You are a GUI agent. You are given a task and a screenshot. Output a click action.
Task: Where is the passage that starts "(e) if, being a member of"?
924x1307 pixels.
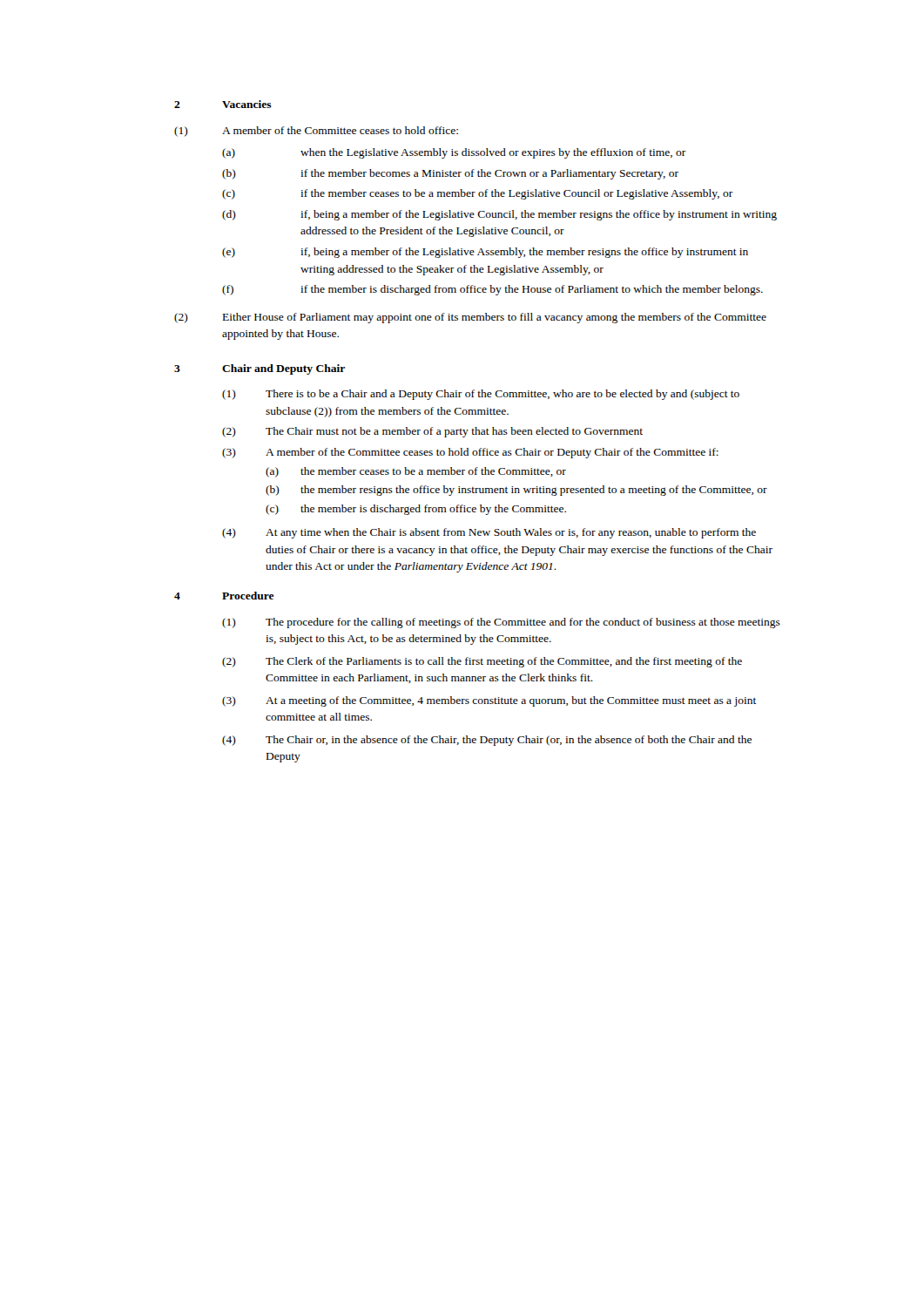point(503,260)
